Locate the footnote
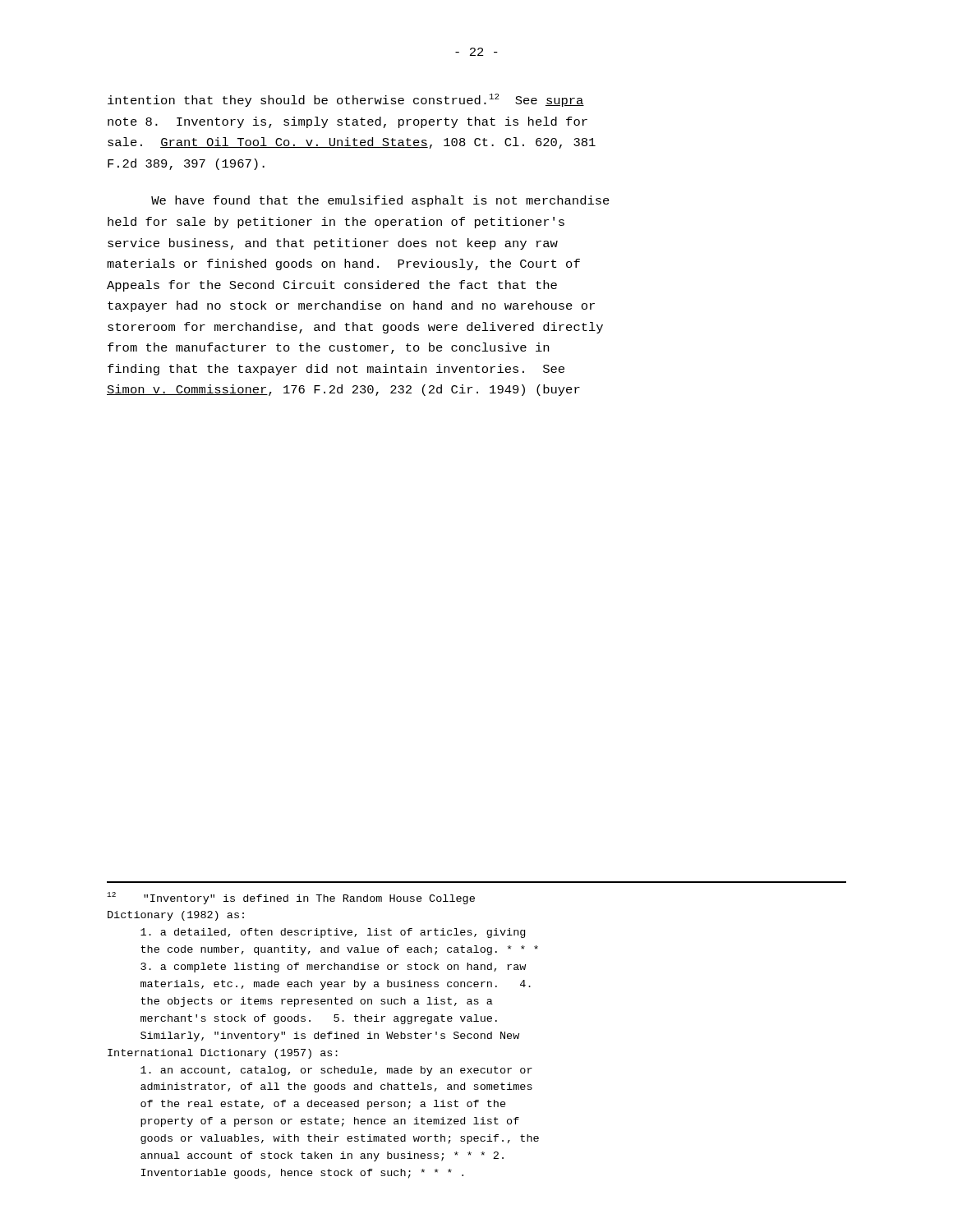The width and height of the screenshot is (953, 1232). coord(476,1036)
